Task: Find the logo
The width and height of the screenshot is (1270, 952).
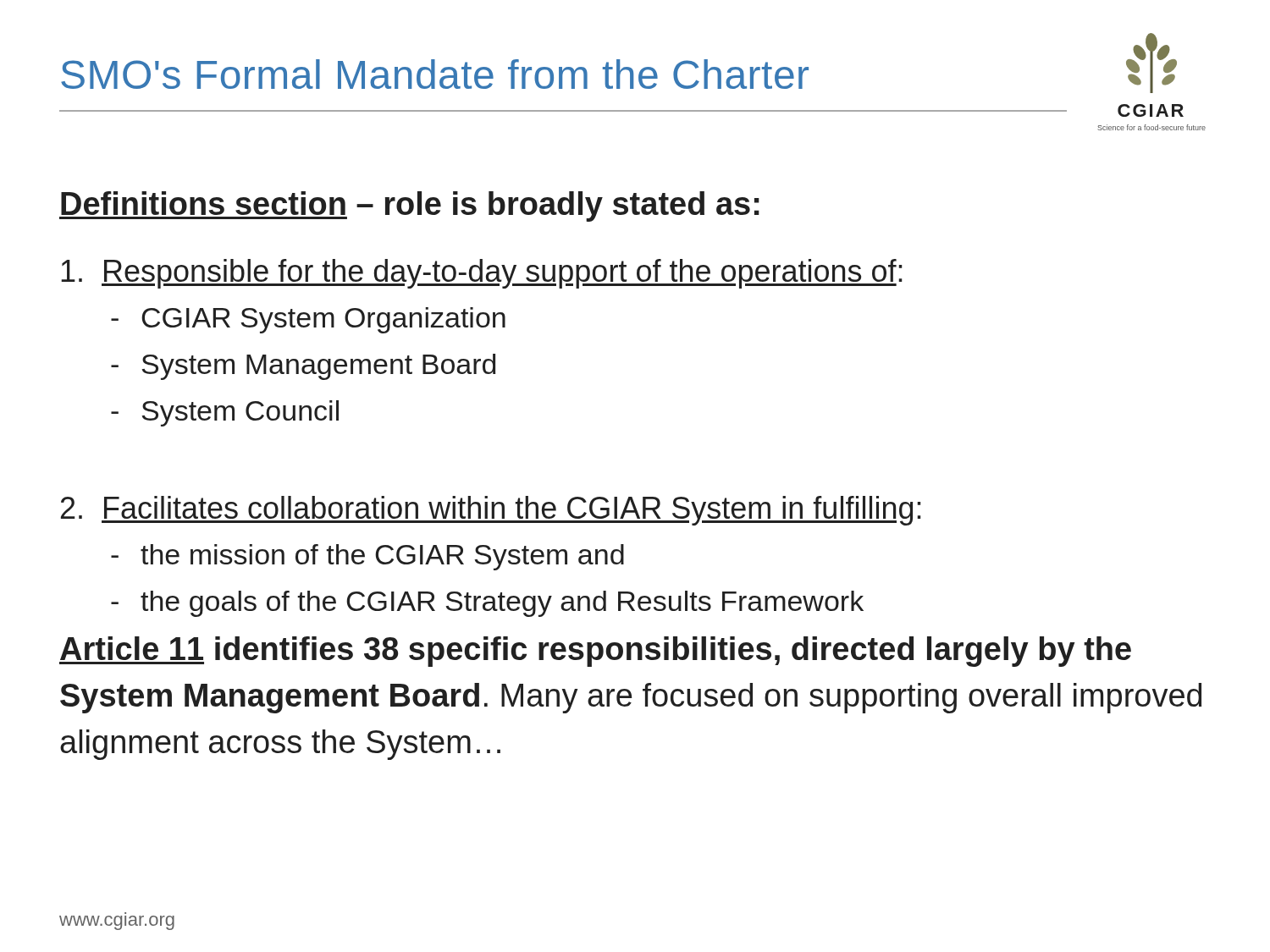Action: (x=1151, y=80)
